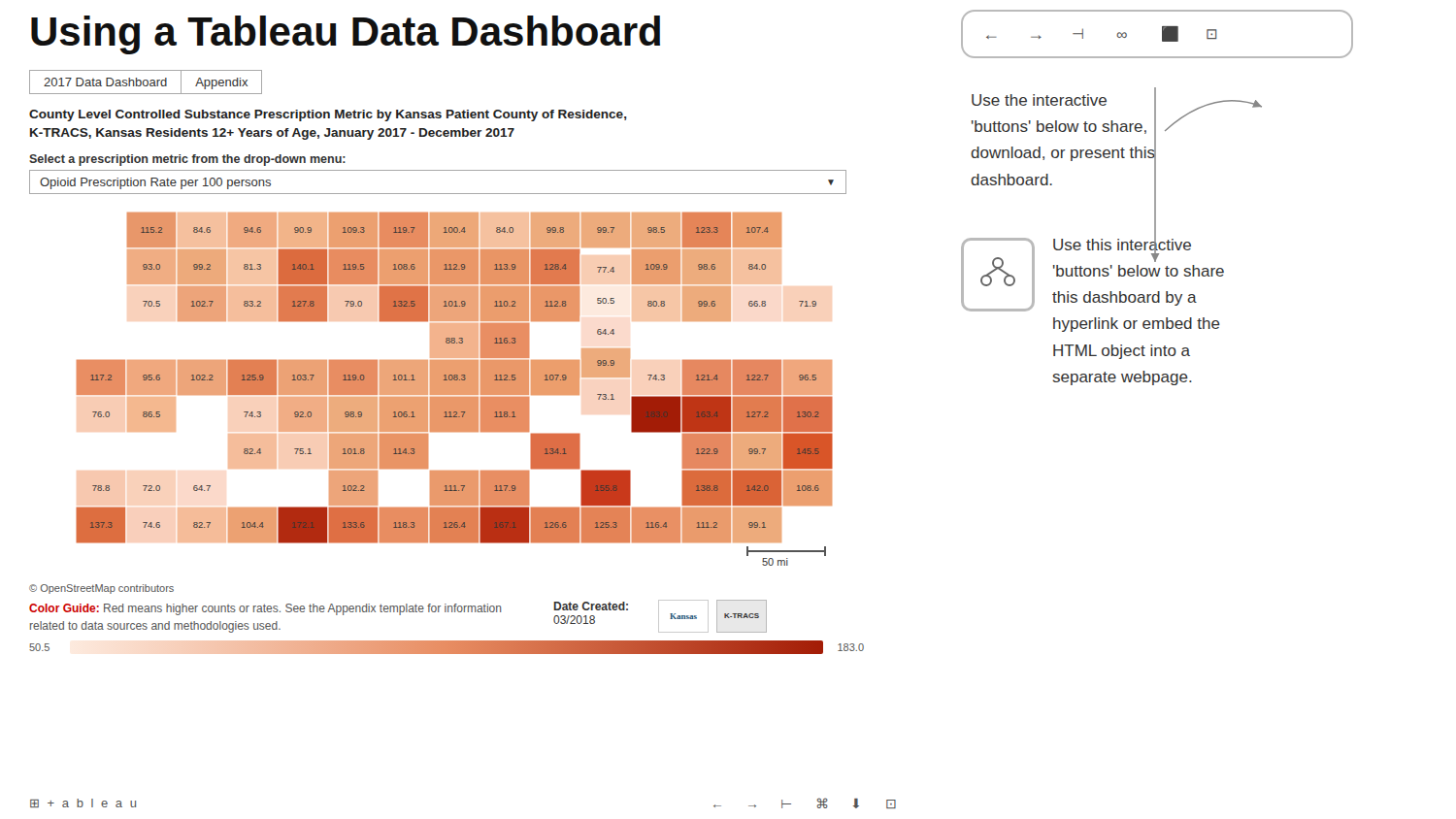Navigate to the text starting "Color Guide: Red"

pyautogui.click(x=265, y=617)
